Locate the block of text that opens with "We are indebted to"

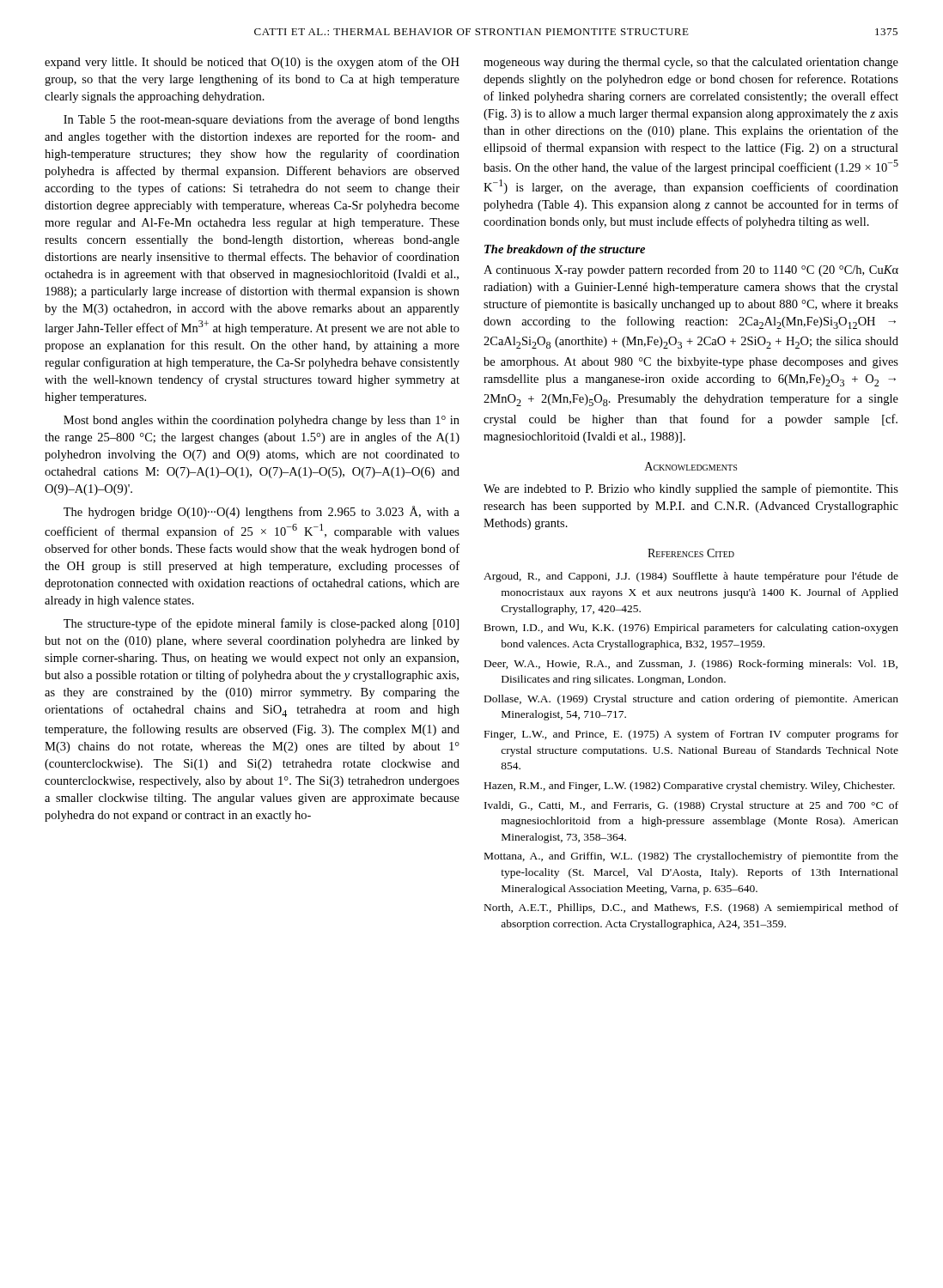point(691,506)
